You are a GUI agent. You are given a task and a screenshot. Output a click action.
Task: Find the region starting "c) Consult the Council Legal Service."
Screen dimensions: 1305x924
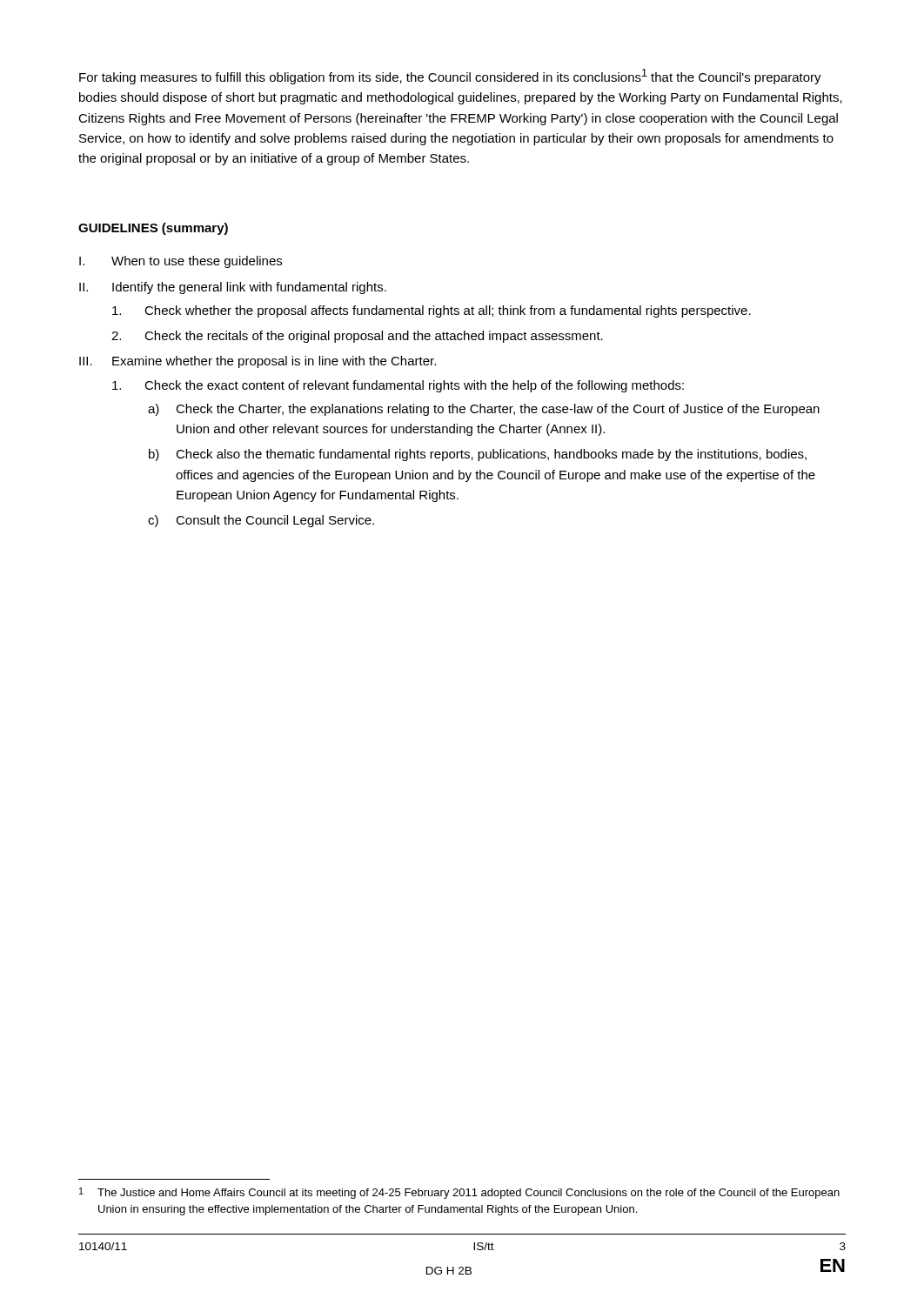pyautogui.click(x=261, y=521)
